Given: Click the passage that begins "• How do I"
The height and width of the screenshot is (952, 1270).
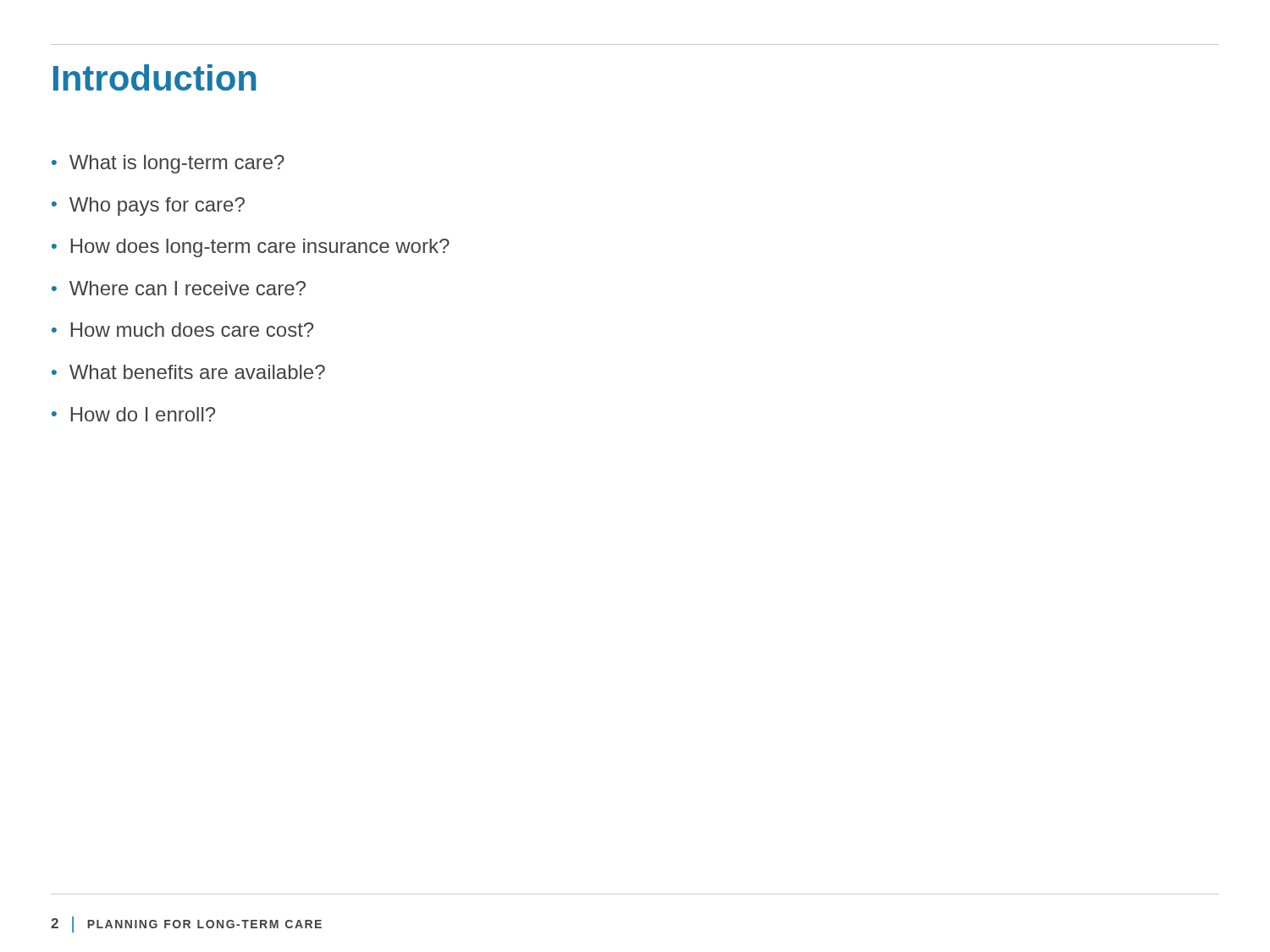Looking at the screenshot, I should click(133, 414).
